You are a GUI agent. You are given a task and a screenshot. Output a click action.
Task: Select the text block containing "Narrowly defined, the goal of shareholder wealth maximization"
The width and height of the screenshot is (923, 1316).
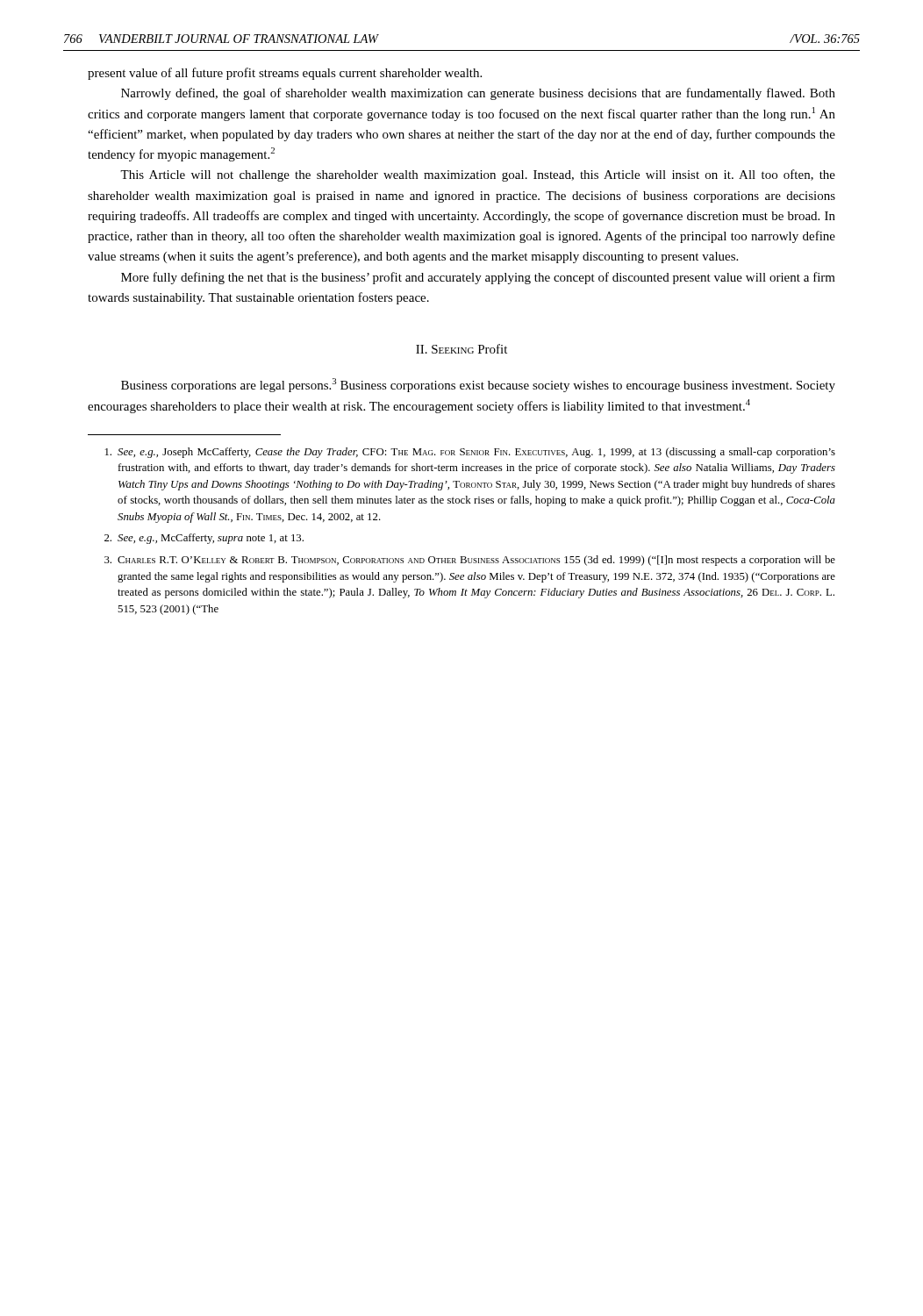[462, 124]
